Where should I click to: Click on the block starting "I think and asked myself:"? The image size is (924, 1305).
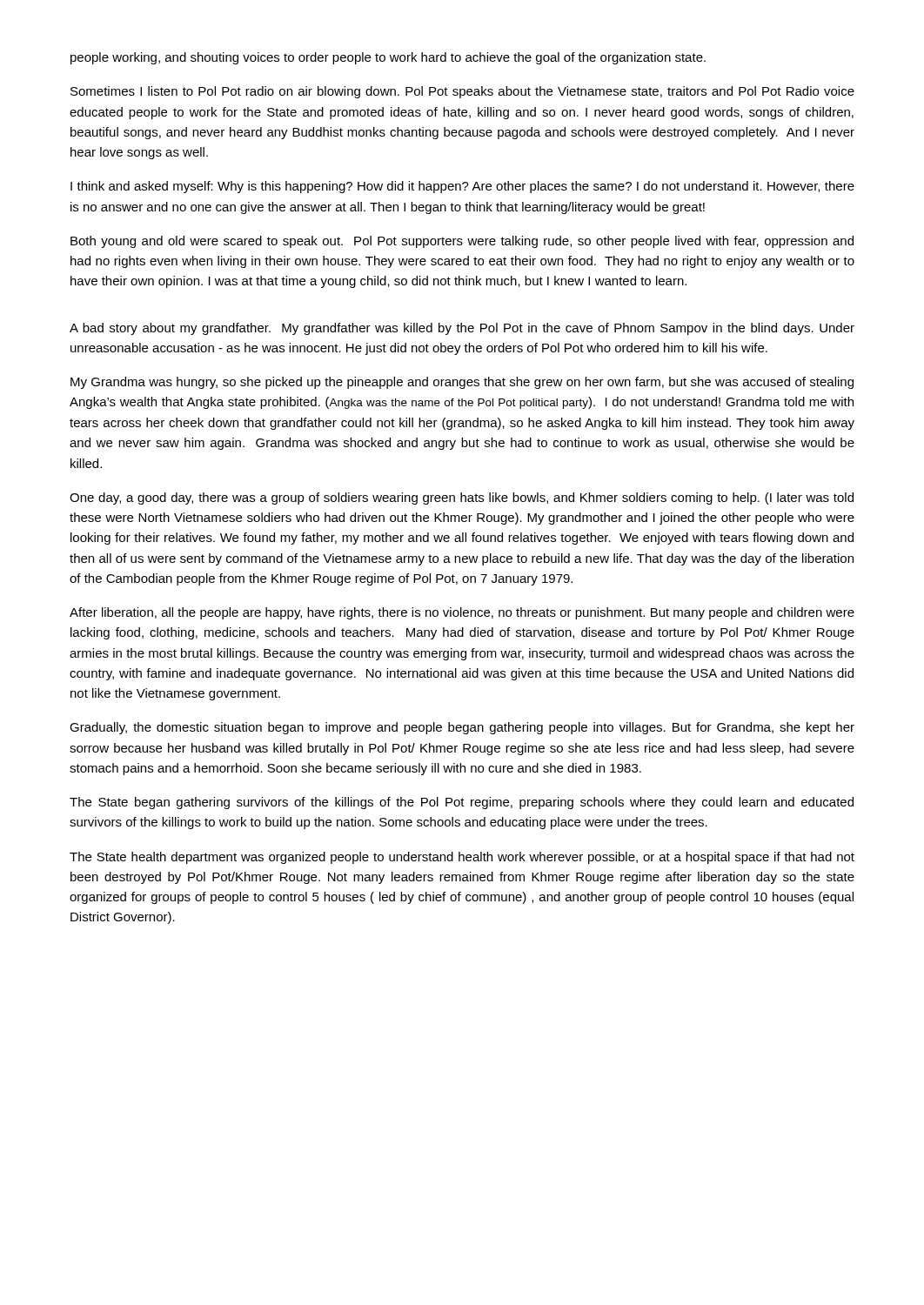click(462, 196)
